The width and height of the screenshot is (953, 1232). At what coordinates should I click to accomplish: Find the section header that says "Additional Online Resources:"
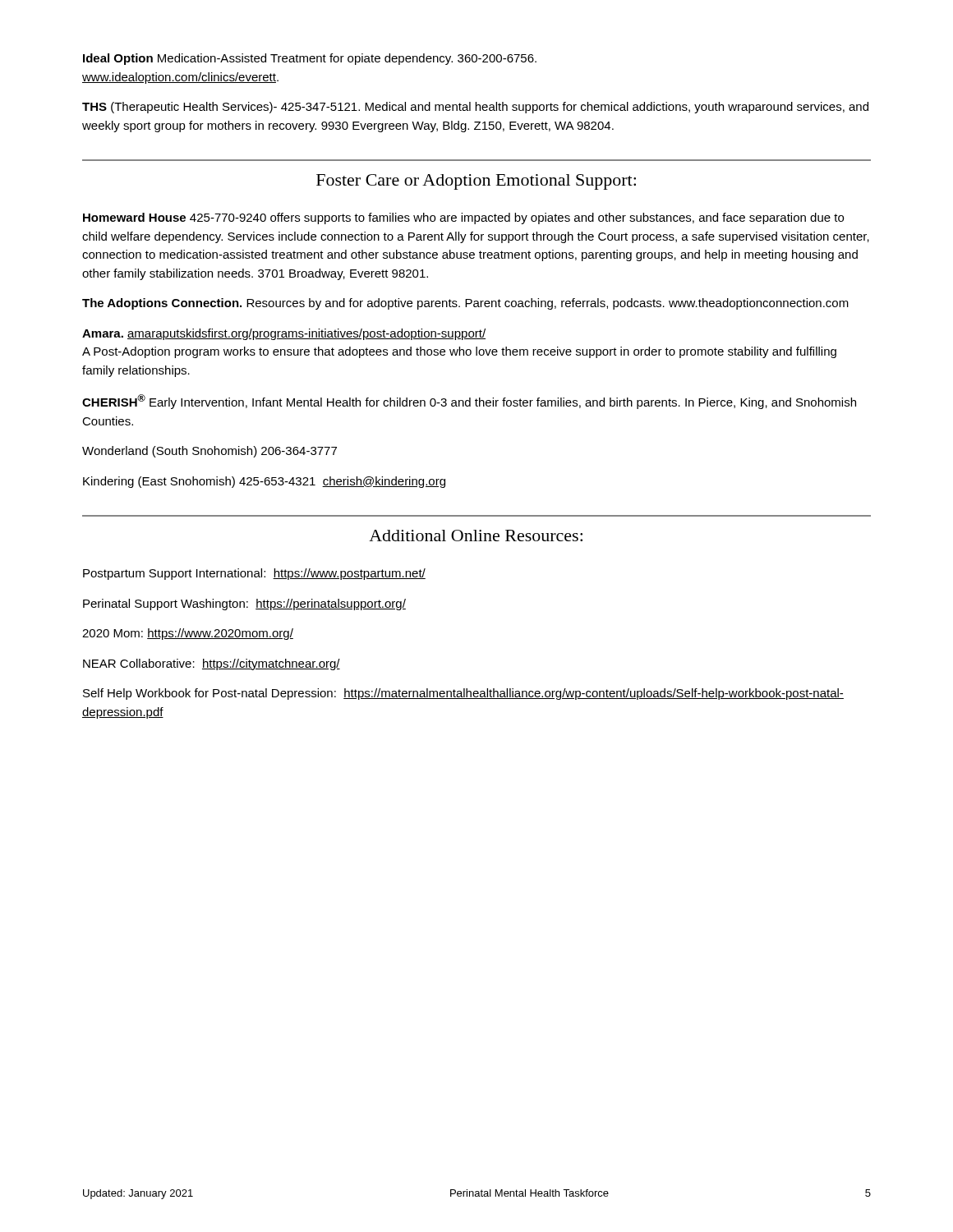coord(476,535)
